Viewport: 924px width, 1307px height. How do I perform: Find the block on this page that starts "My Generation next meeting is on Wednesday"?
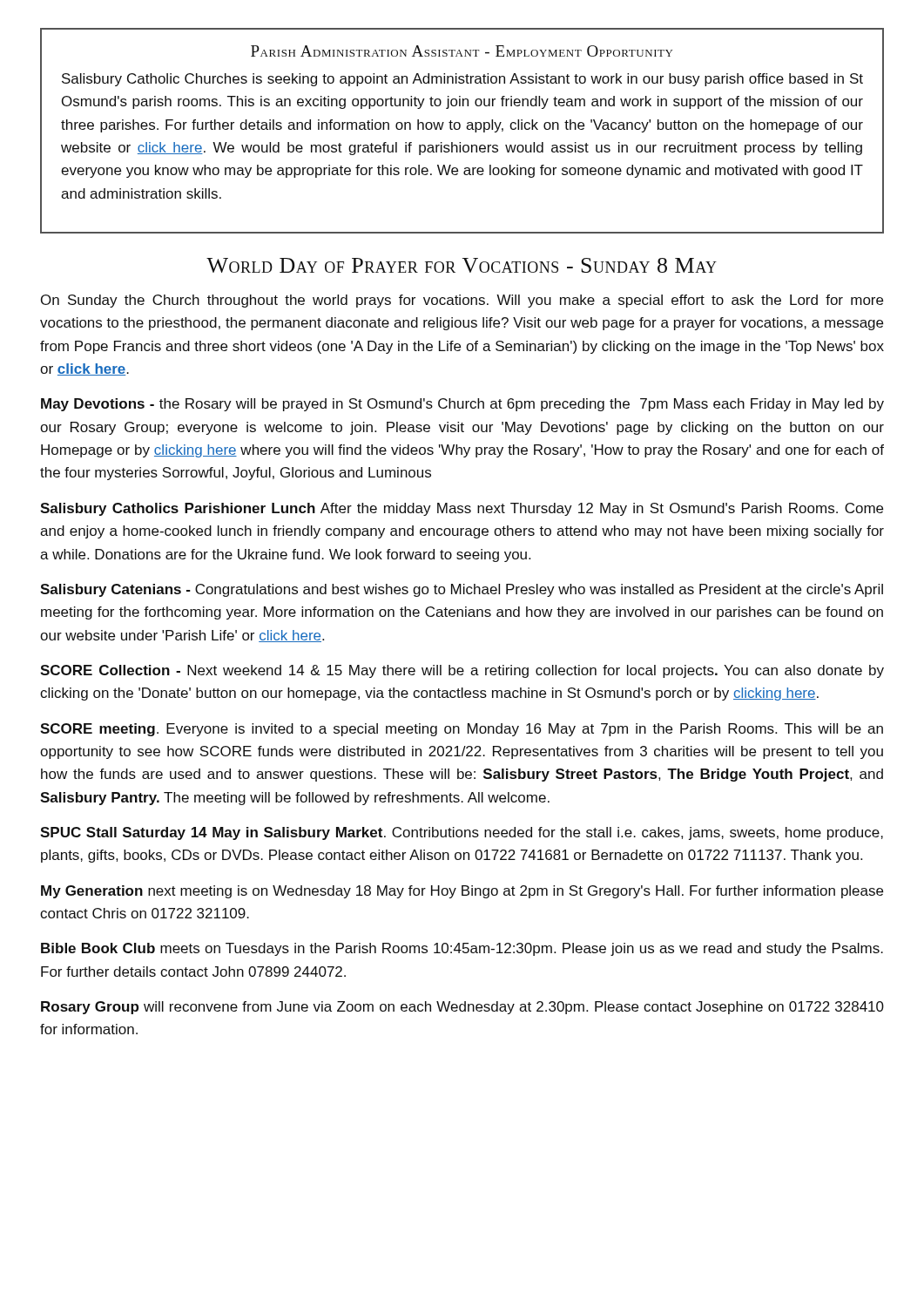pyautogui.click(x=462, y=902)
